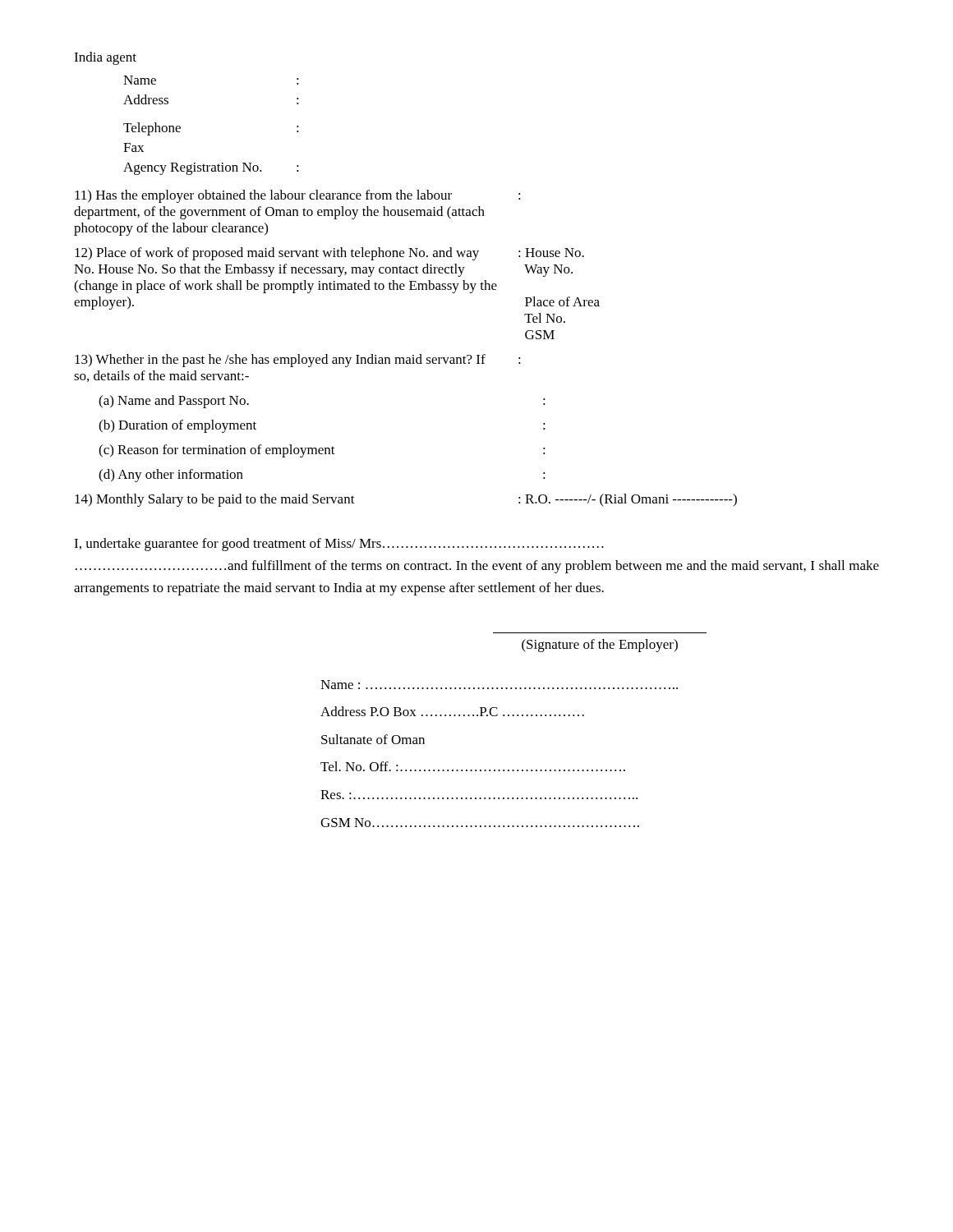
Task: Navigate to the text block starting "I, undertake guarantee for good treatment of Miss/"
Action: 476,566
